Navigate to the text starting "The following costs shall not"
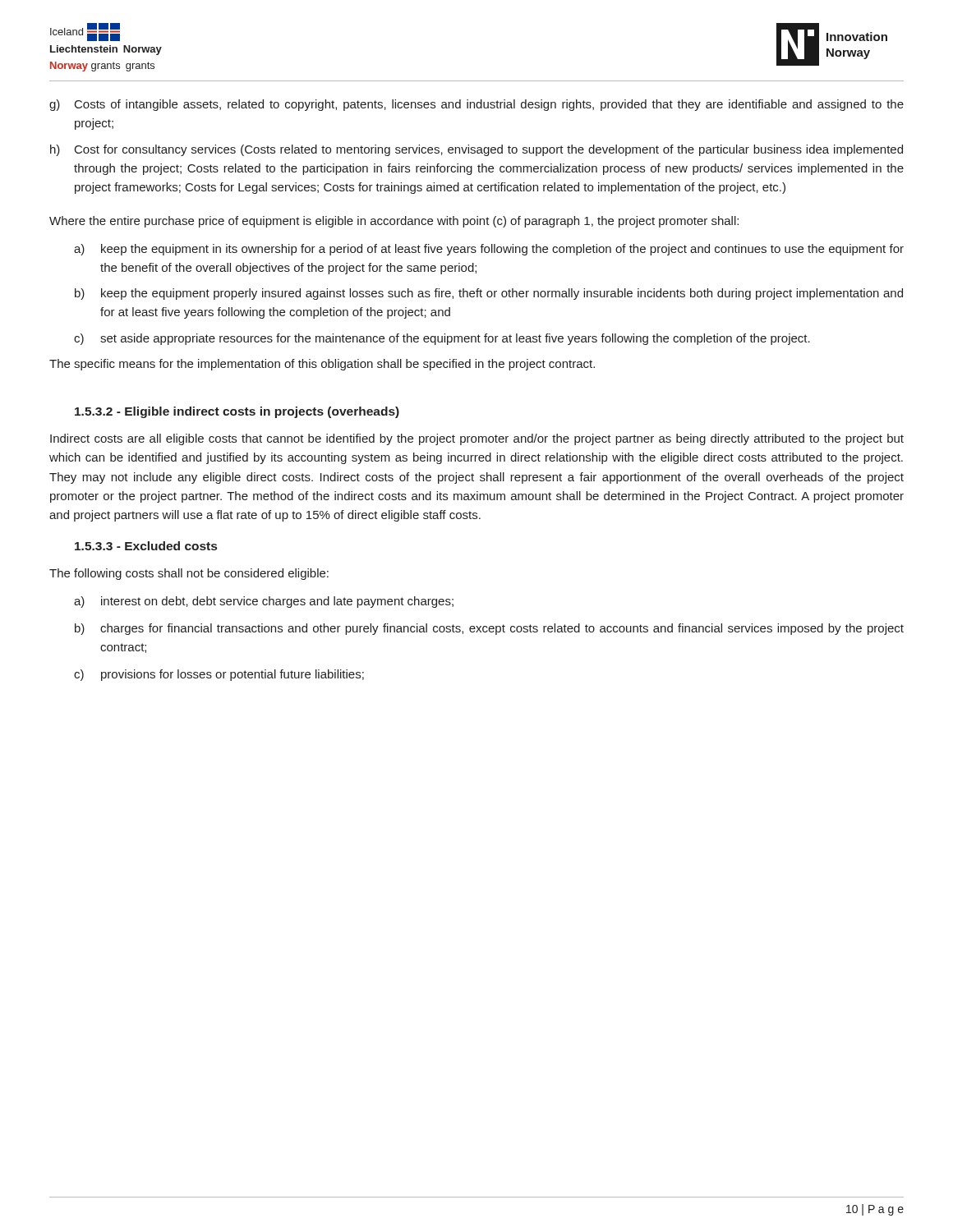Viewport: 953px width, 1232px height. coord(189,573)
